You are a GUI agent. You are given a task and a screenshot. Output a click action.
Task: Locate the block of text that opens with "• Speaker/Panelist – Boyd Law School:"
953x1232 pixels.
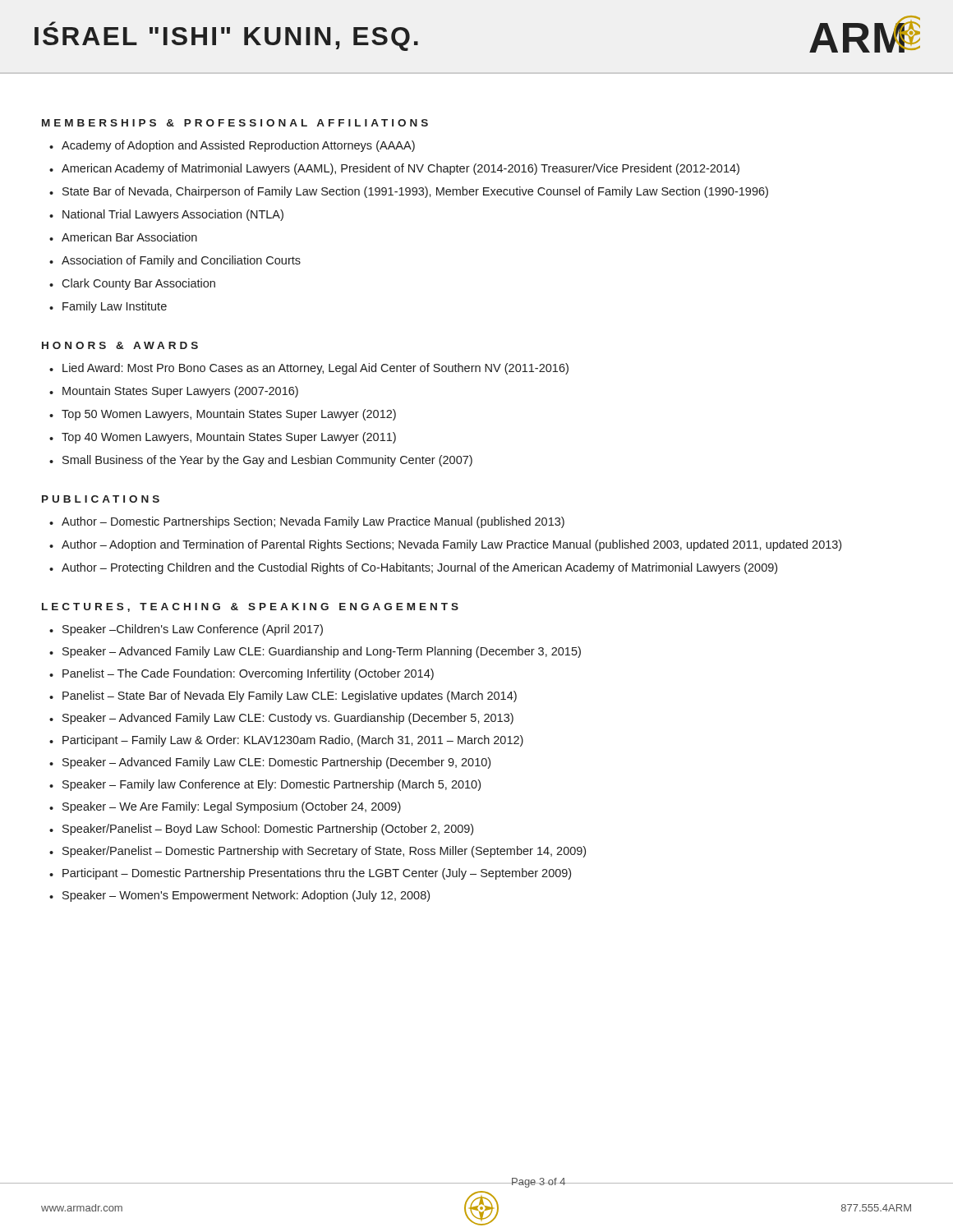pos(262,830)
